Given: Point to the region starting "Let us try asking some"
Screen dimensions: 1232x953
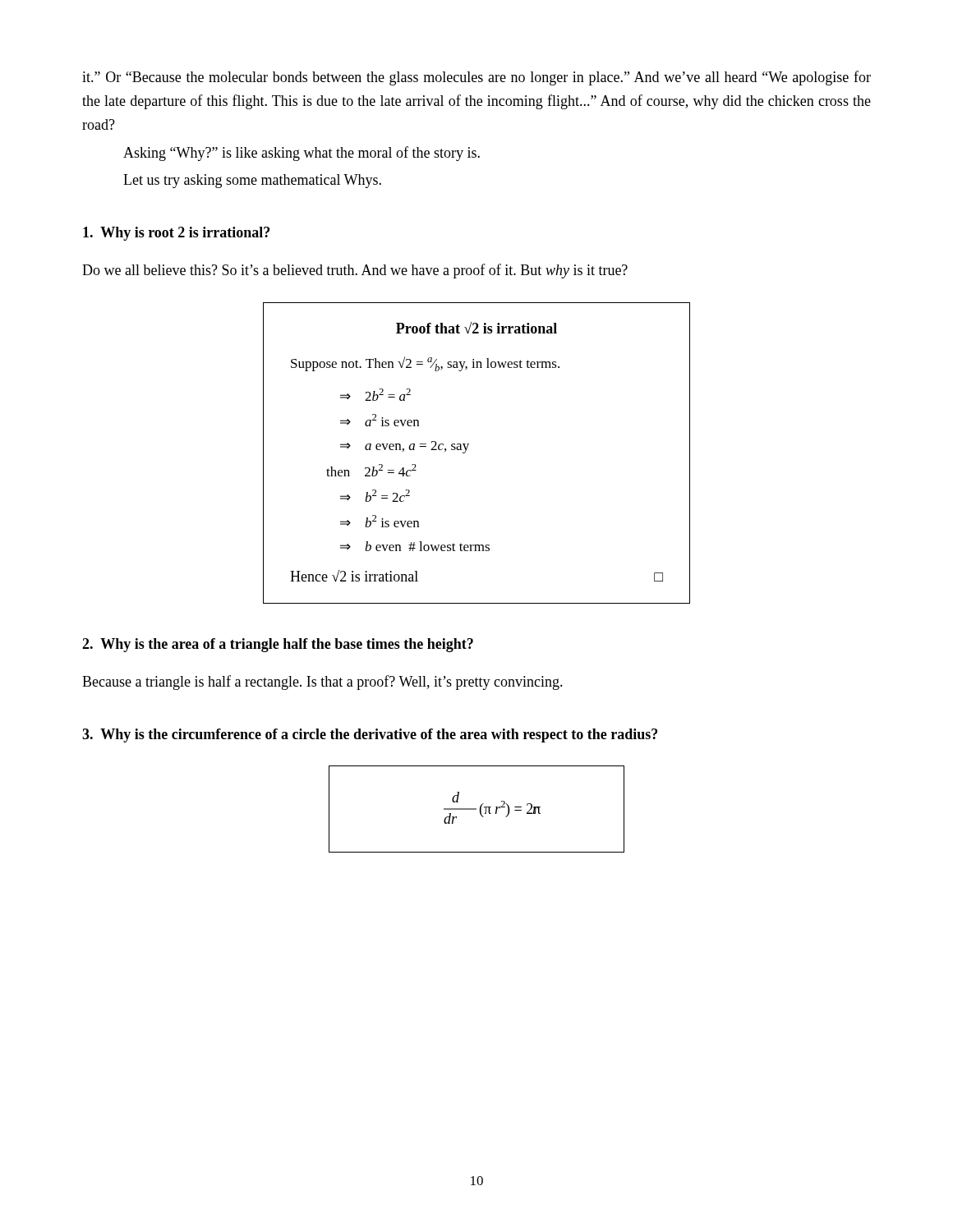Looking at the screenshot, I should click(x=253, y=180).
